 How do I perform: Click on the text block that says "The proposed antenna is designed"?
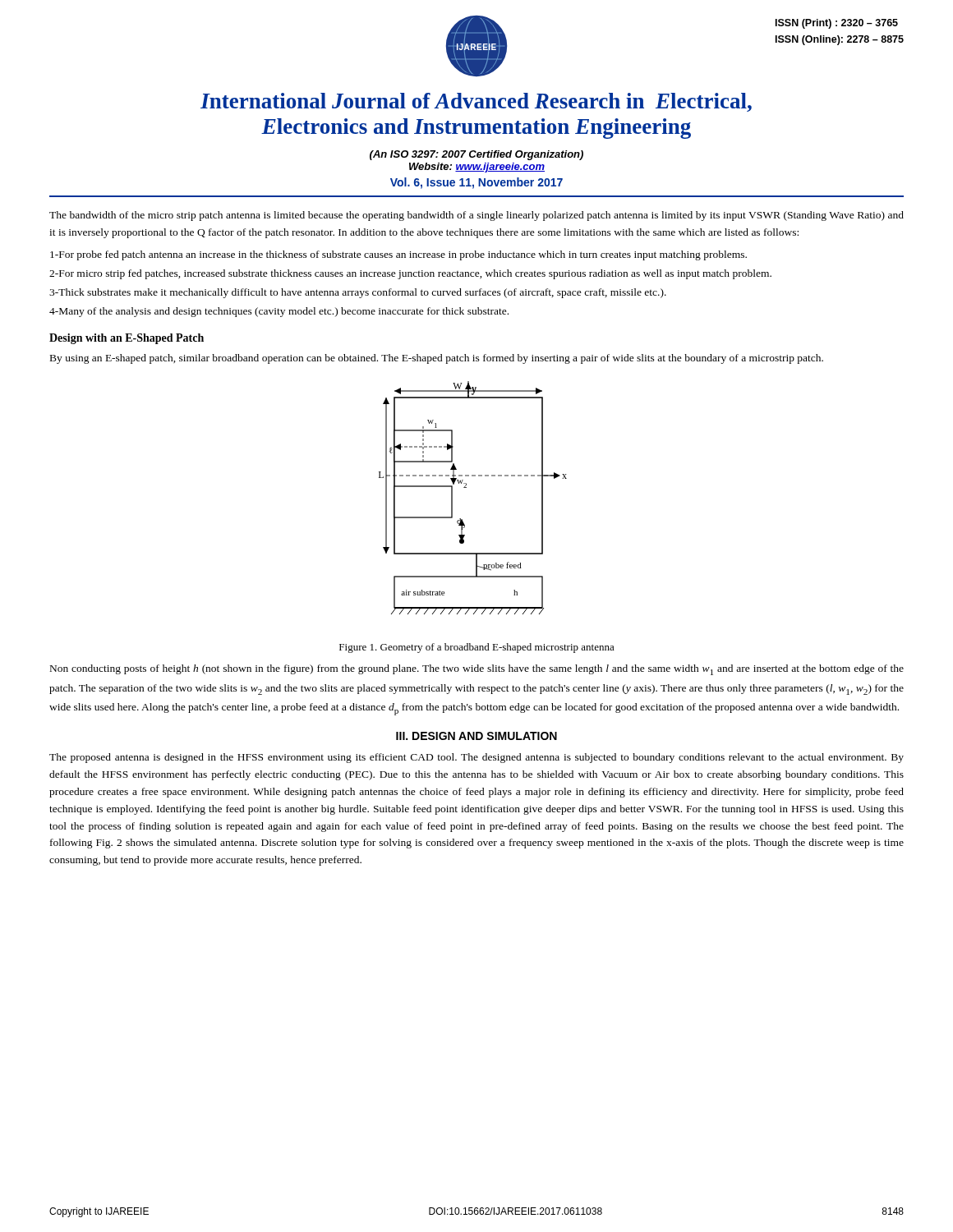click(x=476, y=808)
